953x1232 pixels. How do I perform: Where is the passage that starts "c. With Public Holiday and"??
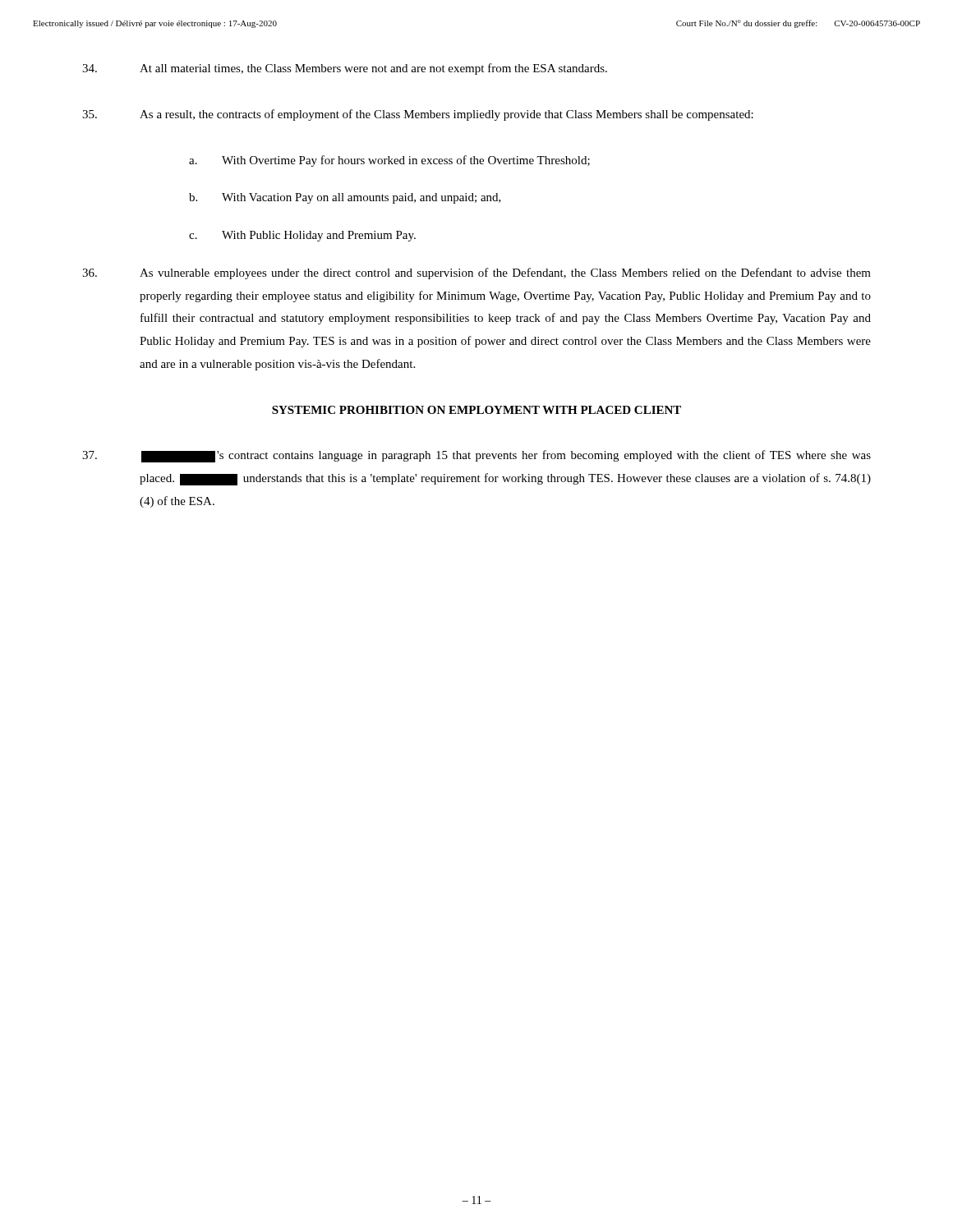(302, 236)
